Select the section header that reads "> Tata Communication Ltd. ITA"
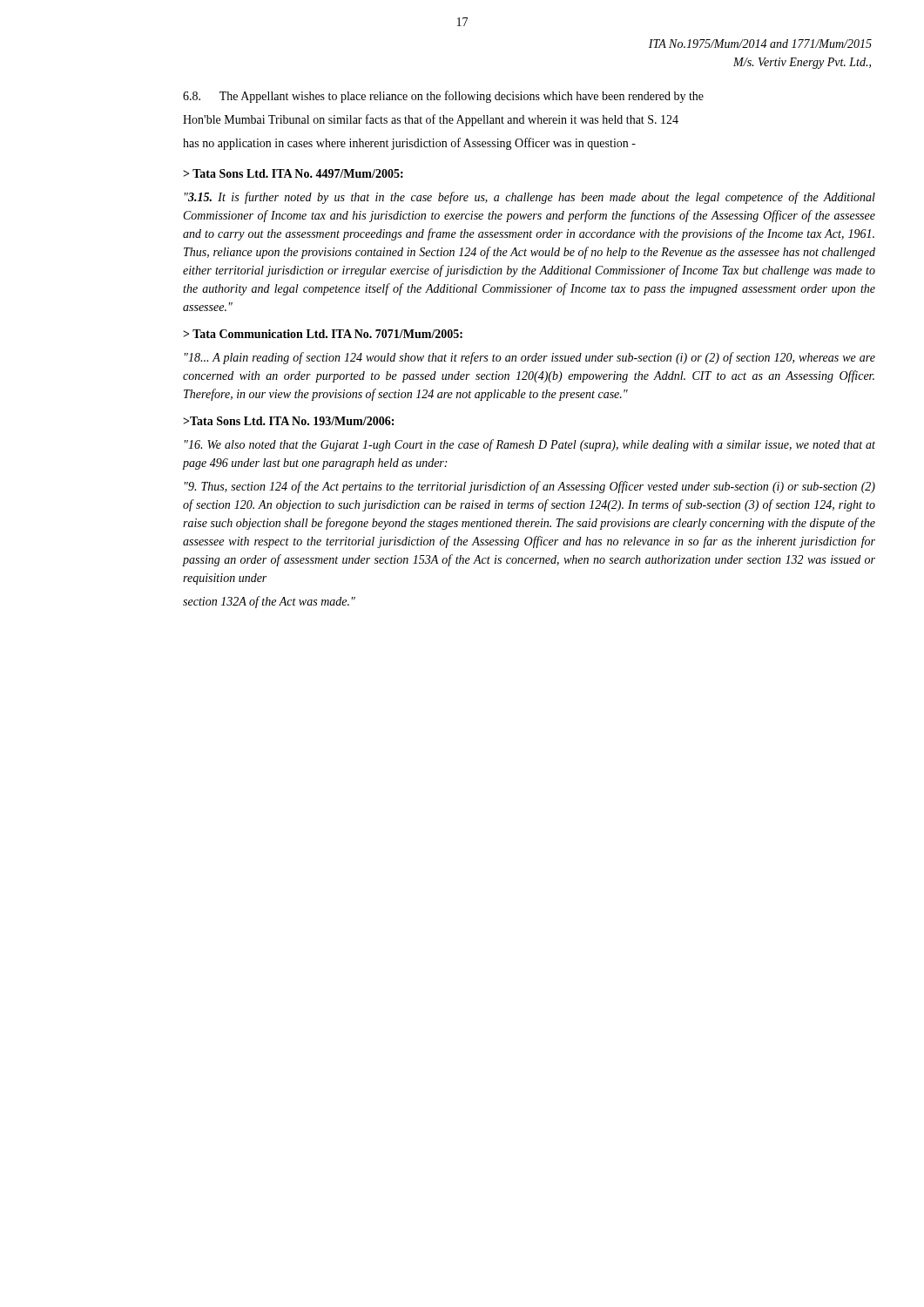This screenshot has height=1307, width=924. coord(323,334)
